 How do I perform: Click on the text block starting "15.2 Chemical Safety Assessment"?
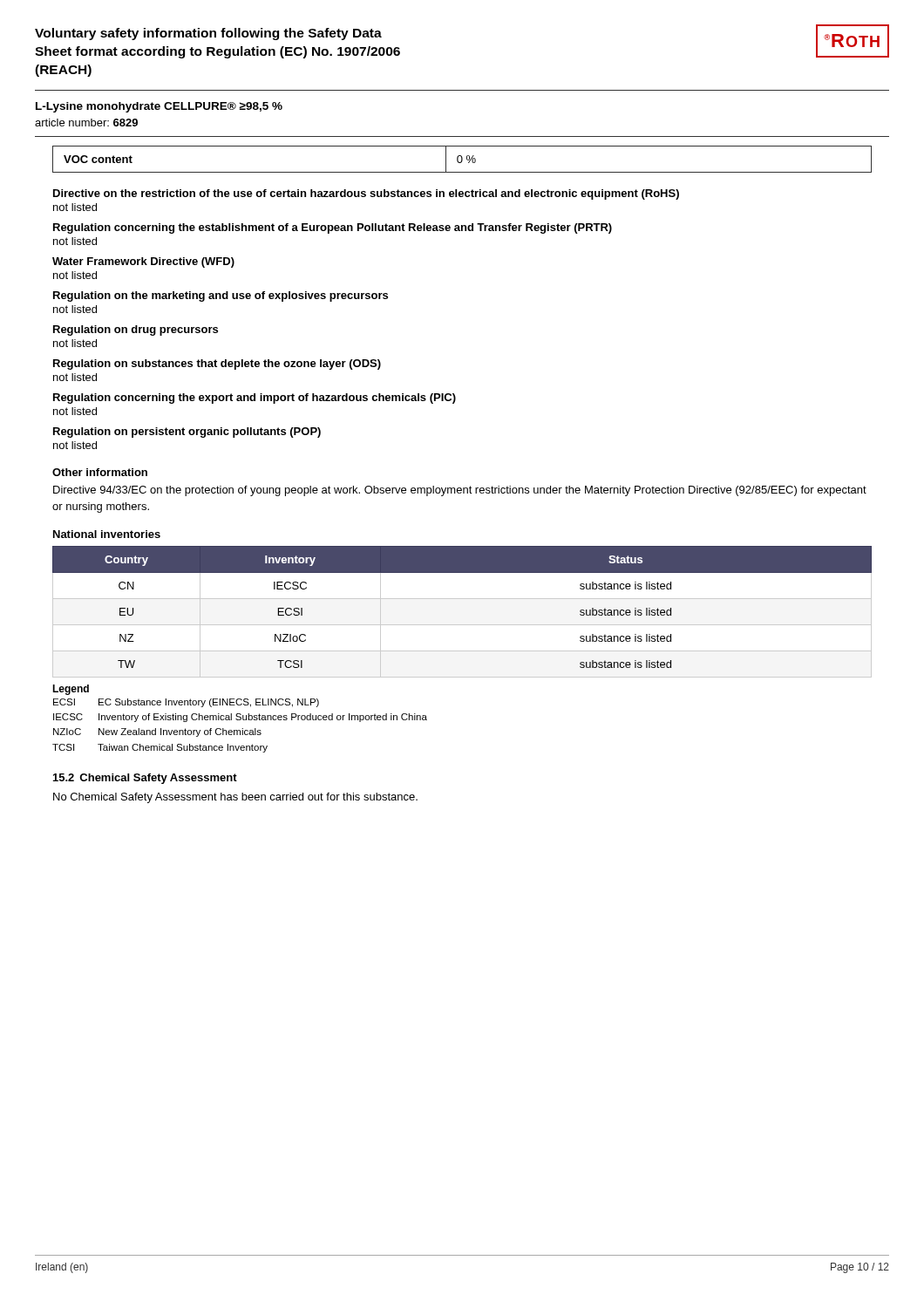tap(144, 777)
